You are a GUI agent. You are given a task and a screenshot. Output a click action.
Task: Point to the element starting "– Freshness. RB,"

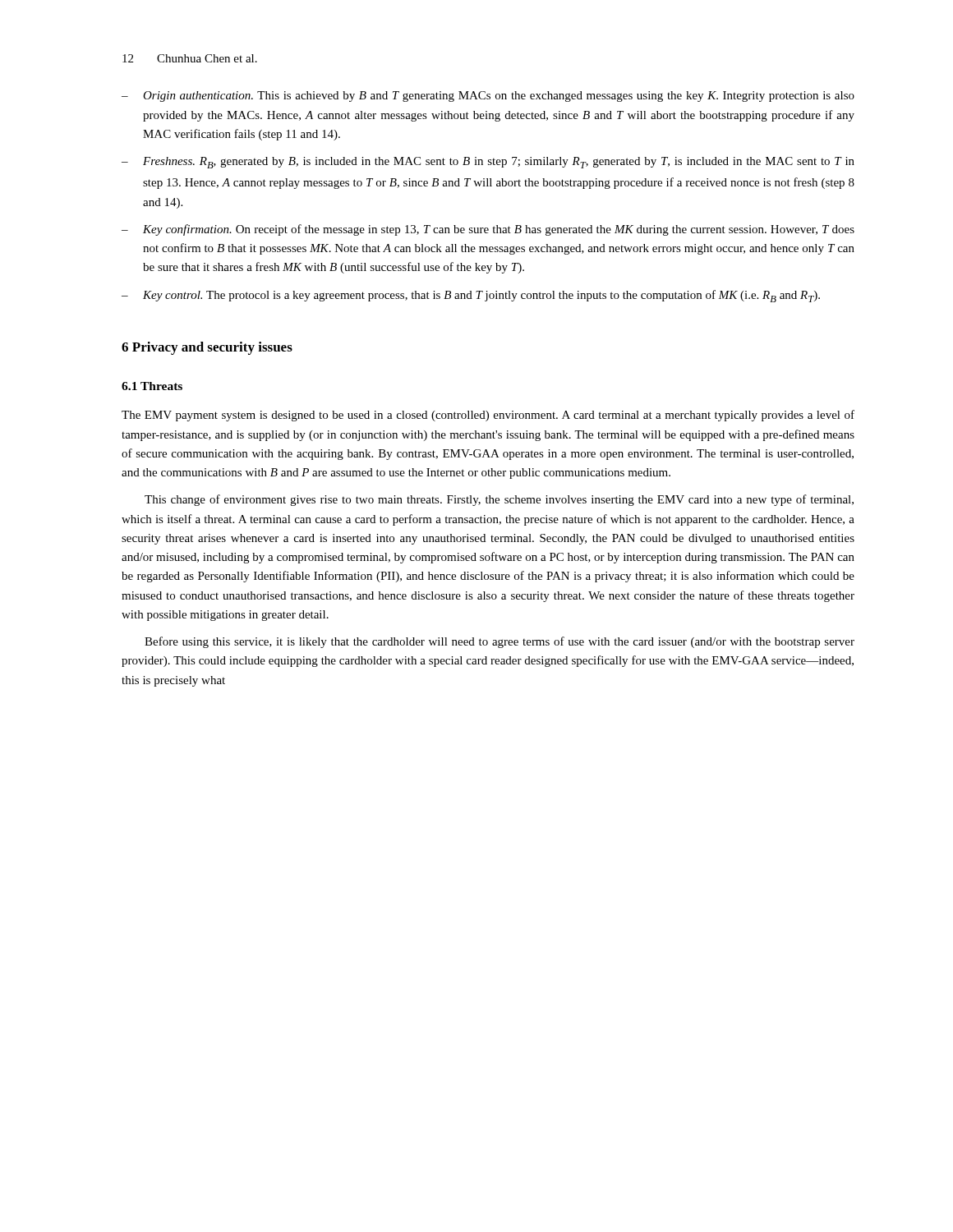(x=488, y=182)
